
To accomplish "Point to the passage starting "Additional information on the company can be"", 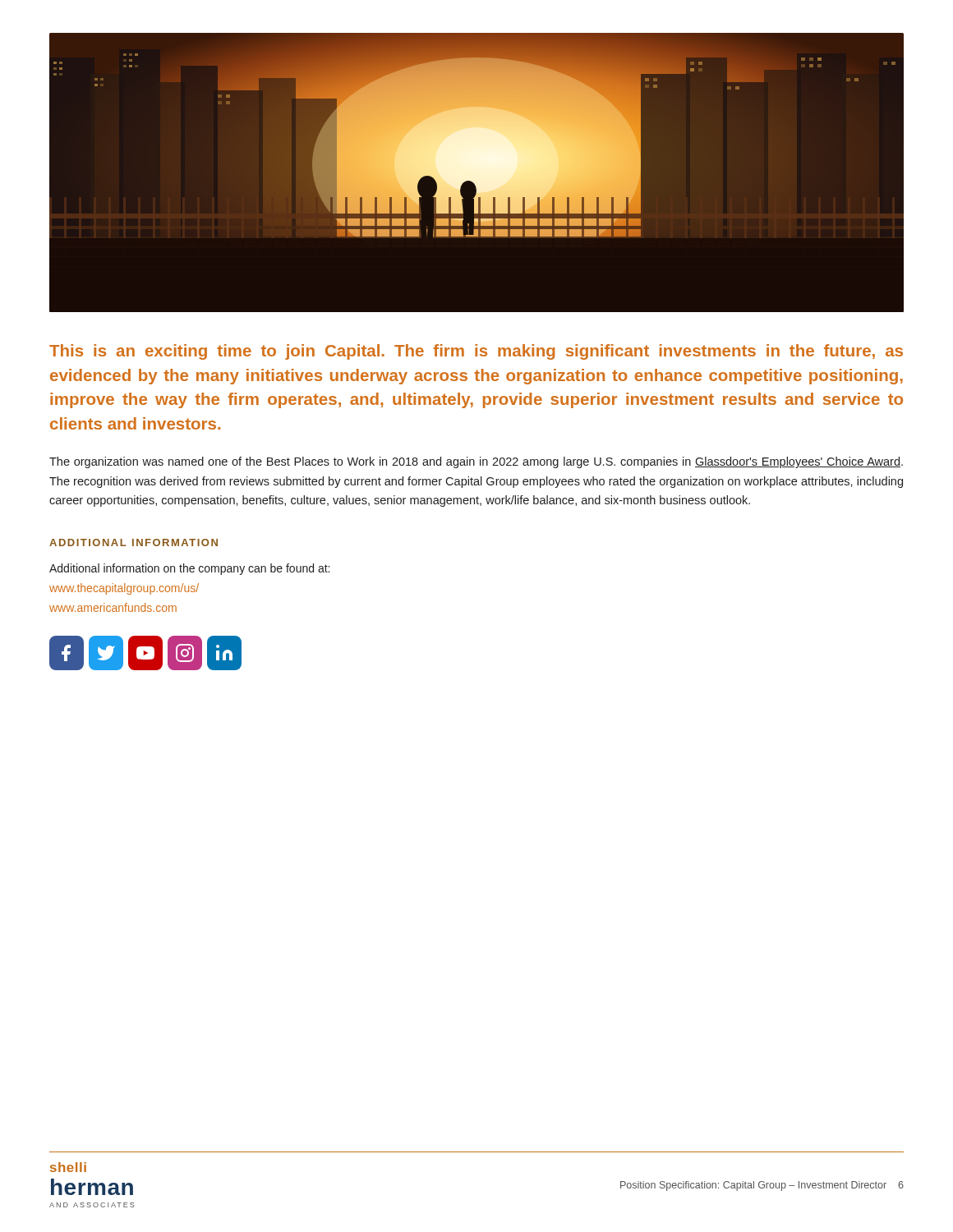I will (189, 569).
